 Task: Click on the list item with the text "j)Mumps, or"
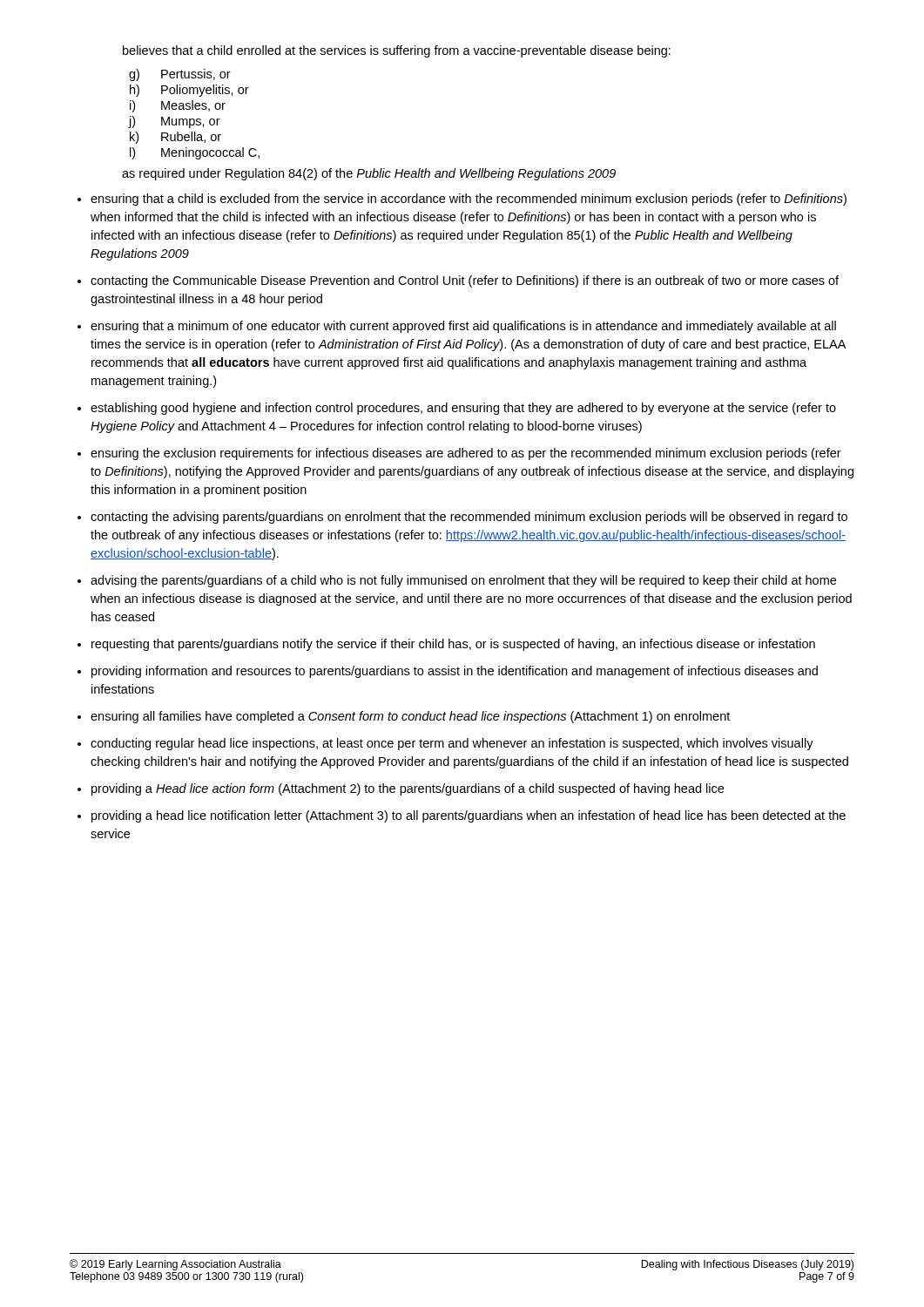pos(171,121)
